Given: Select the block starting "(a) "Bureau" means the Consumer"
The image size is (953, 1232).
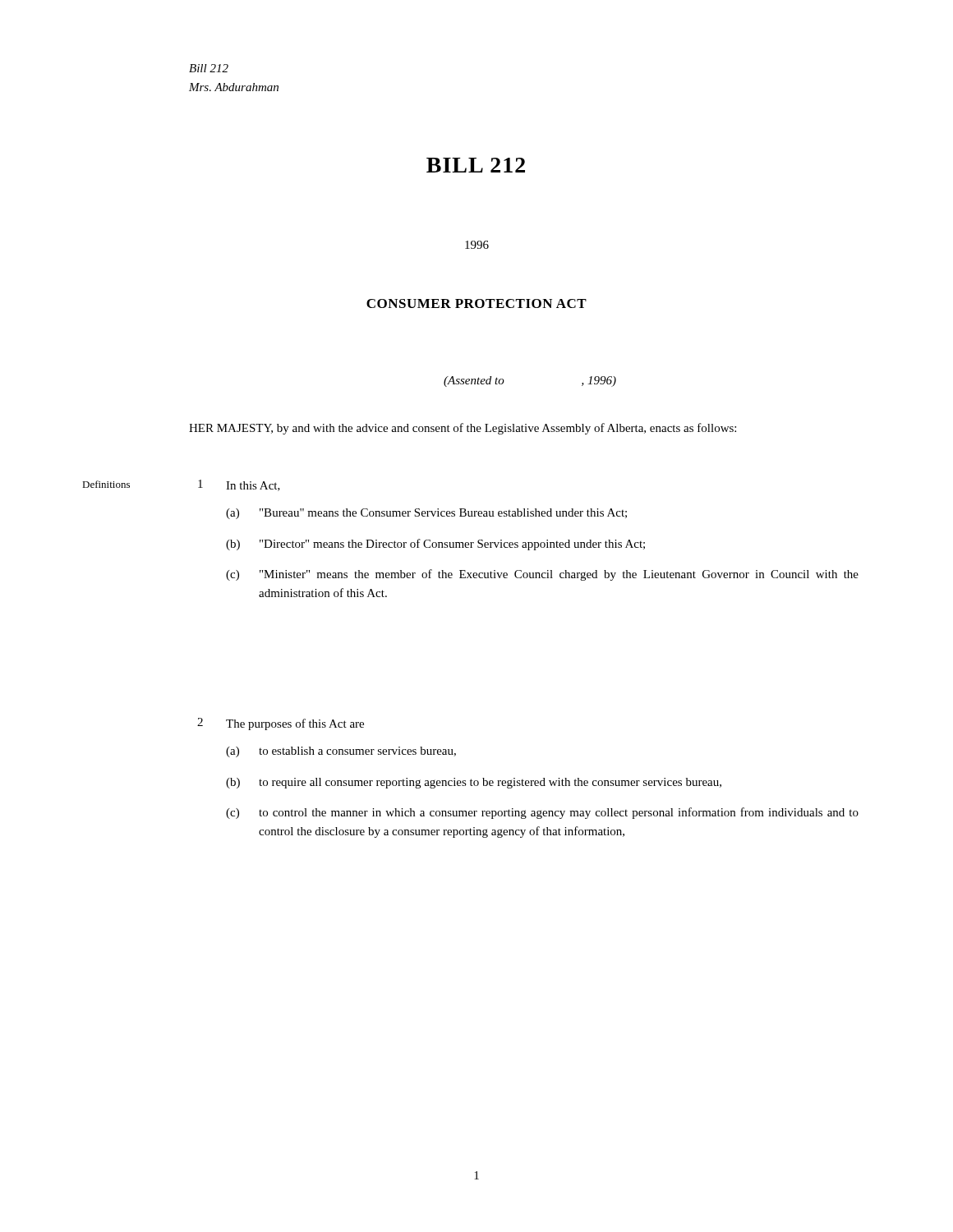Looking at the screenshot, I should pos(542,513).
